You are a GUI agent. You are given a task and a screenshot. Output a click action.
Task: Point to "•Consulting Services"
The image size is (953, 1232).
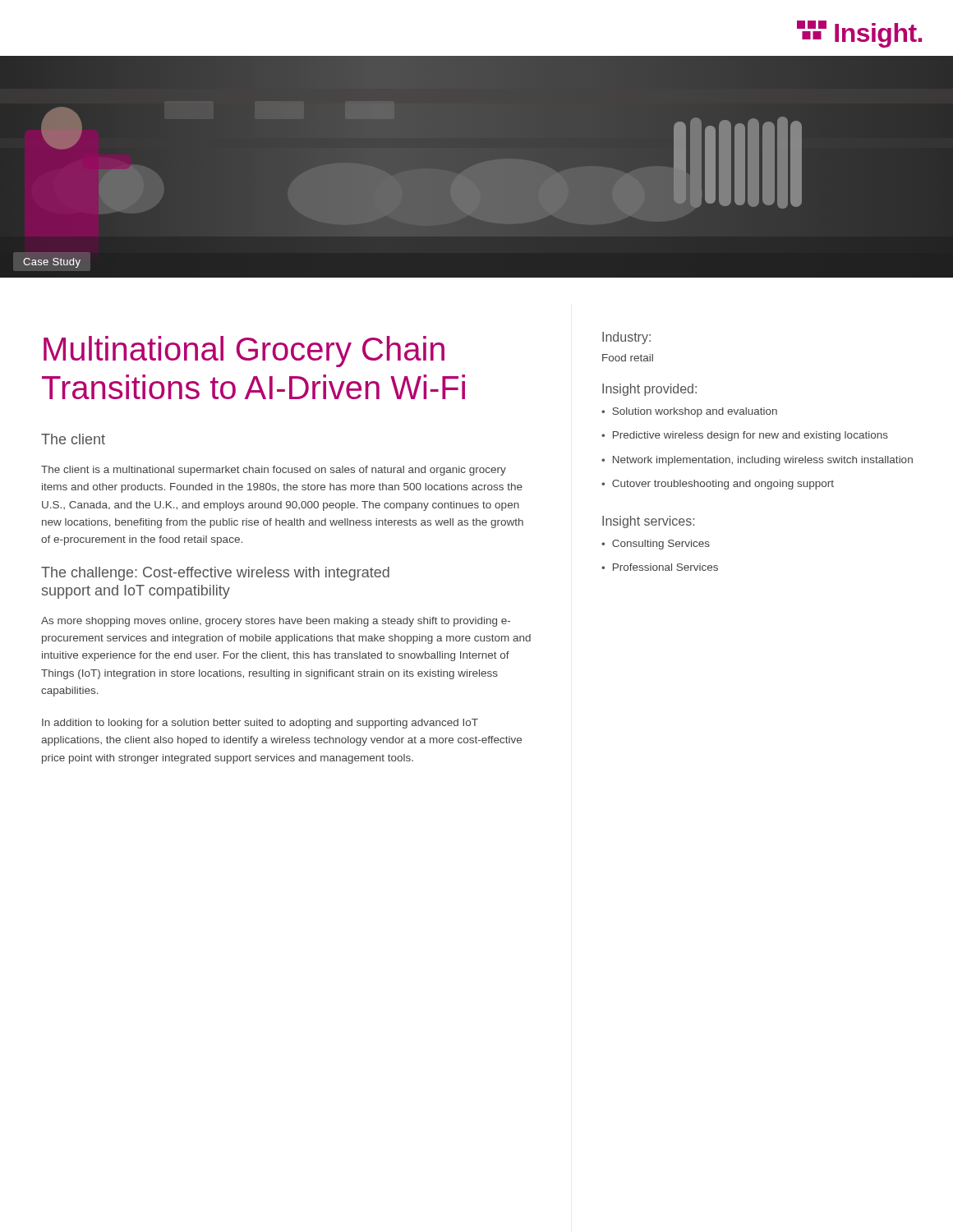tap(656, 545)
